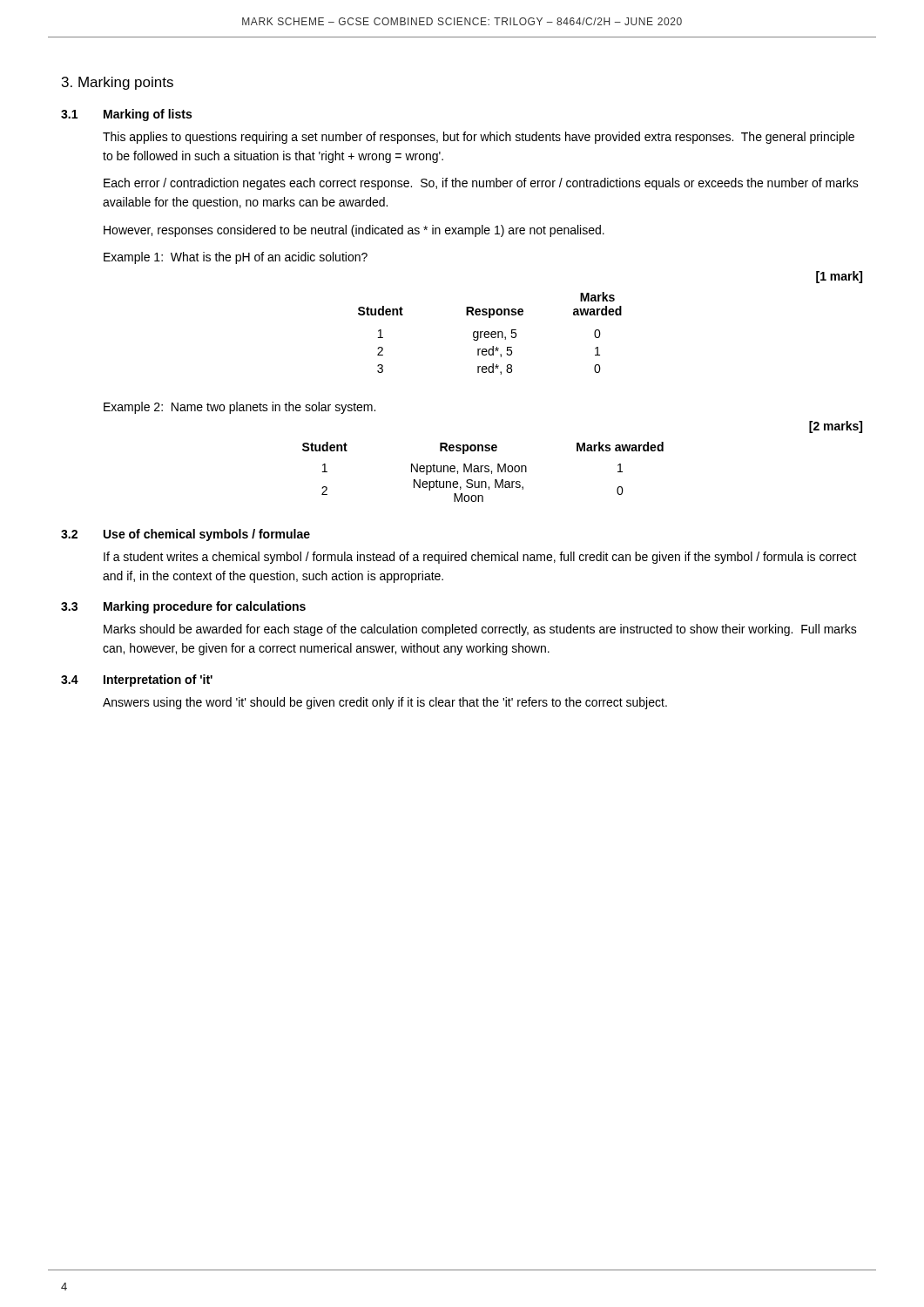The width and height of the screenshot is (924, 1307).
Task: Navigate to the passage starting "Use of chemical symbols /"
Action: coord(206,534)
